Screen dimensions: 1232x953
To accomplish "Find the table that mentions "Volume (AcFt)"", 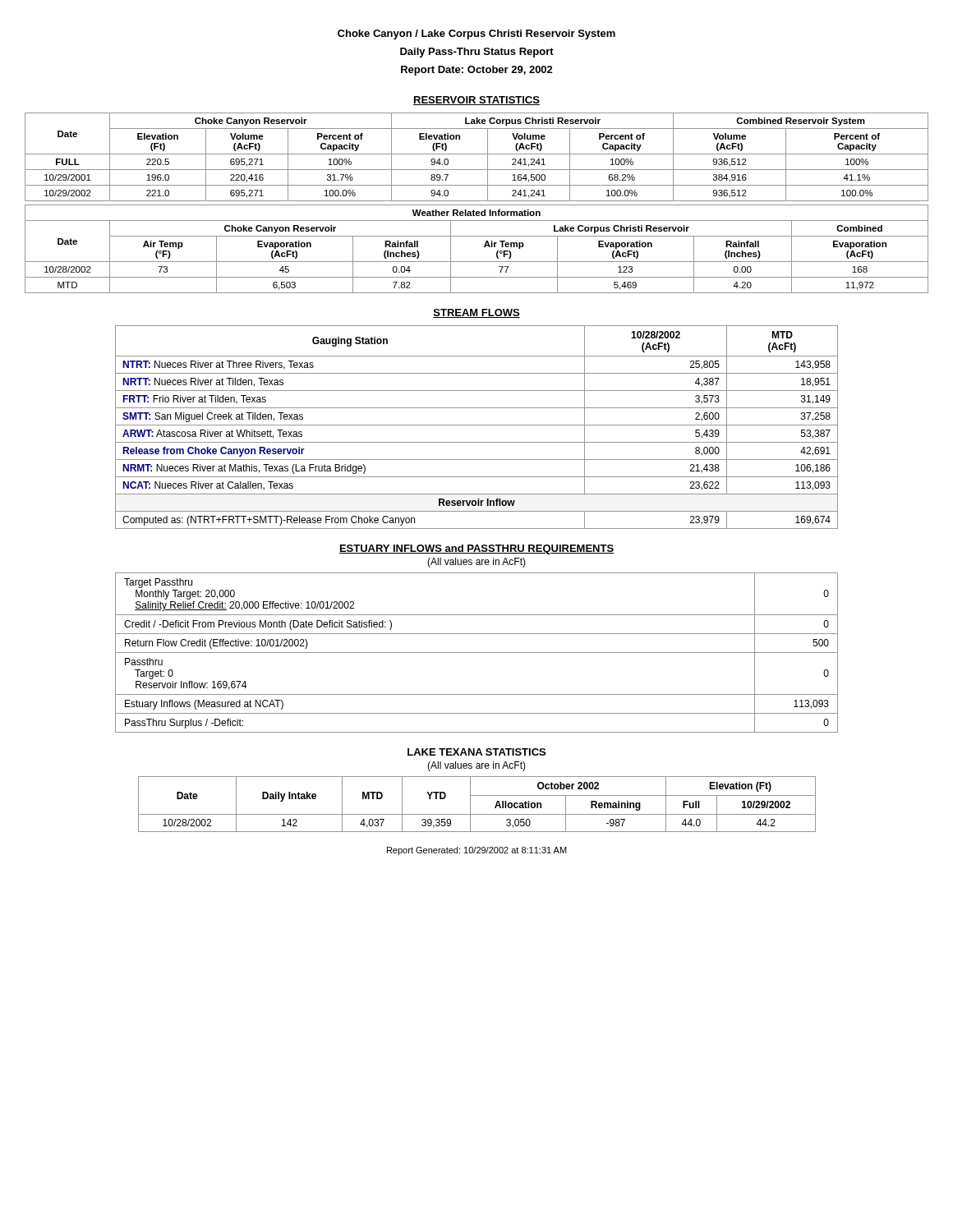I will [x=476, y=157].
